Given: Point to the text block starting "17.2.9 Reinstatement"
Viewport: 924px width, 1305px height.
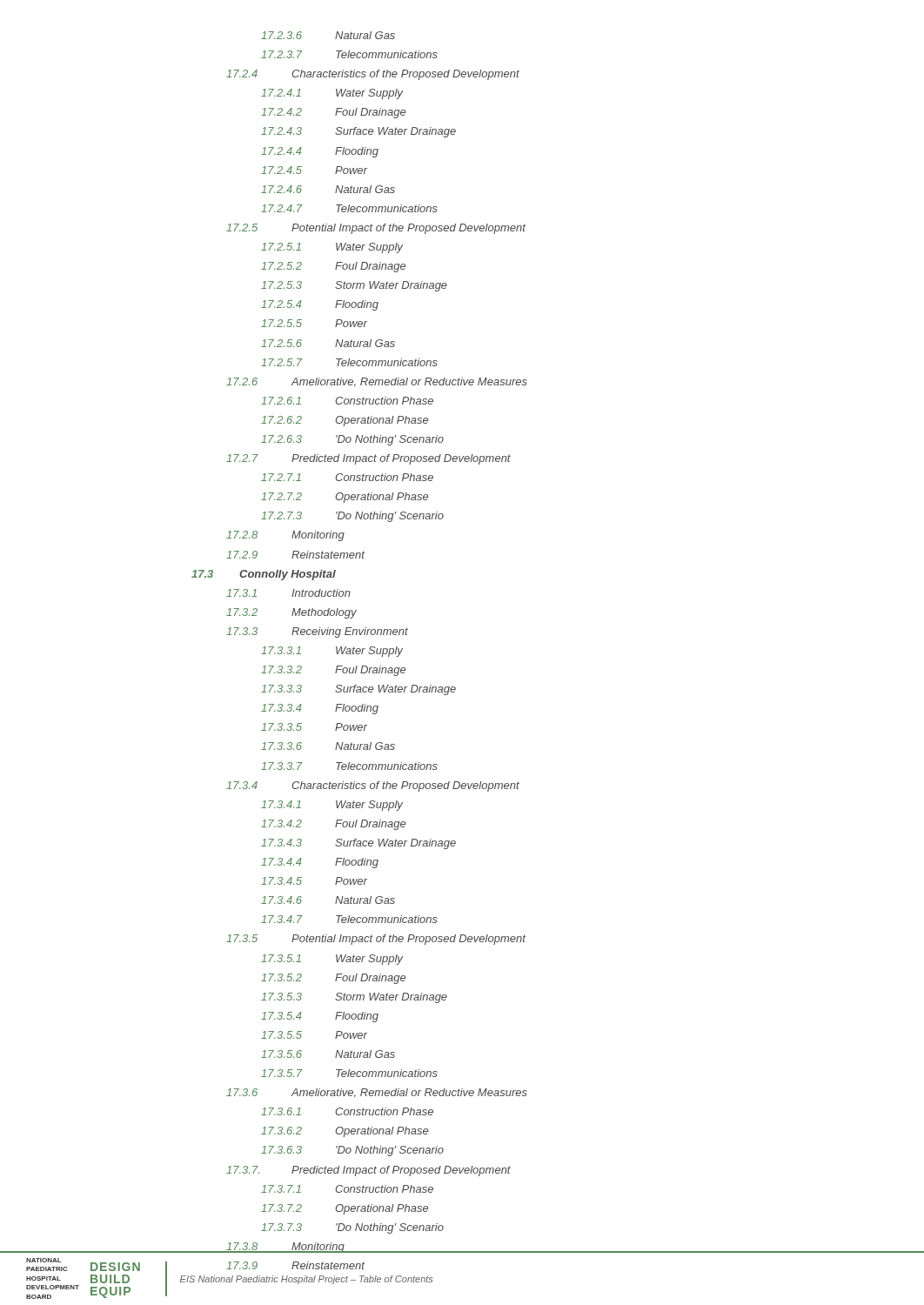Looking at the screenshot, I should tap(295, 555).
